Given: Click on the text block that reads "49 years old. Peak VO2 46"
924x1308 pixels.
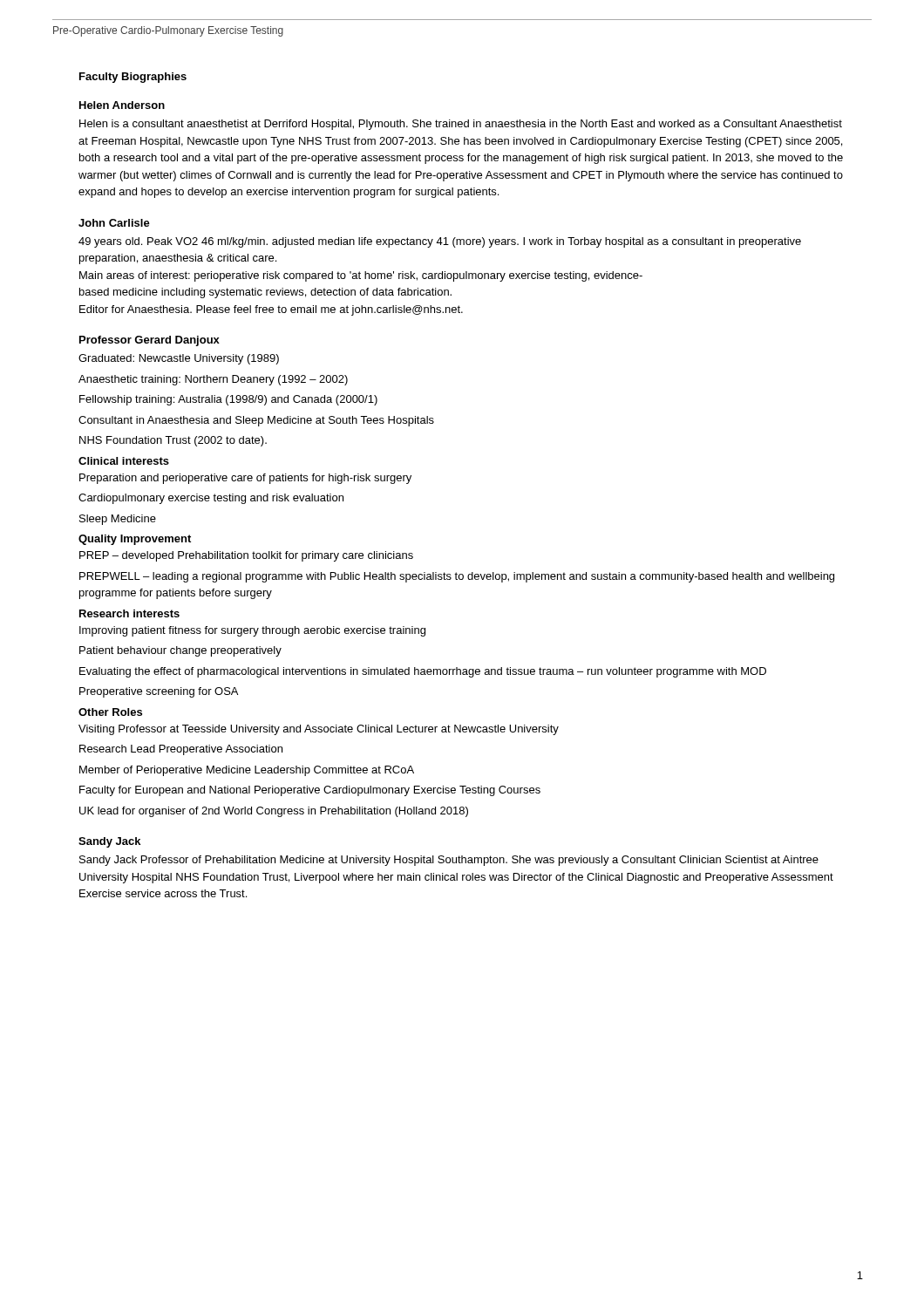Looking at the screenshot, I should 440,275.
